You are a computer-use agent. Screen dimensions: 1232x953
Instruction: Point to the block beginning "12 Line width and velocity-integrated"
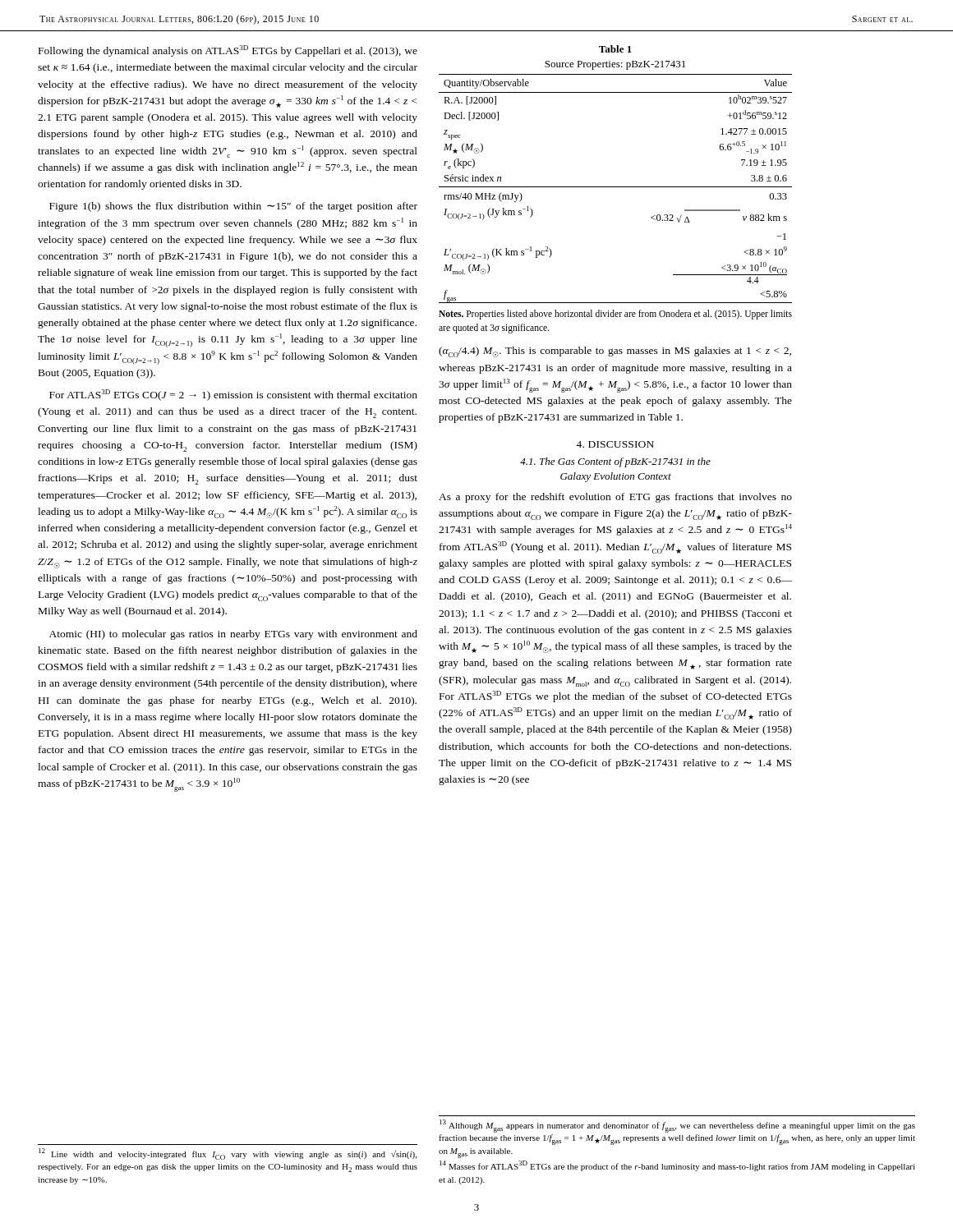click(x=228, y=1166)
